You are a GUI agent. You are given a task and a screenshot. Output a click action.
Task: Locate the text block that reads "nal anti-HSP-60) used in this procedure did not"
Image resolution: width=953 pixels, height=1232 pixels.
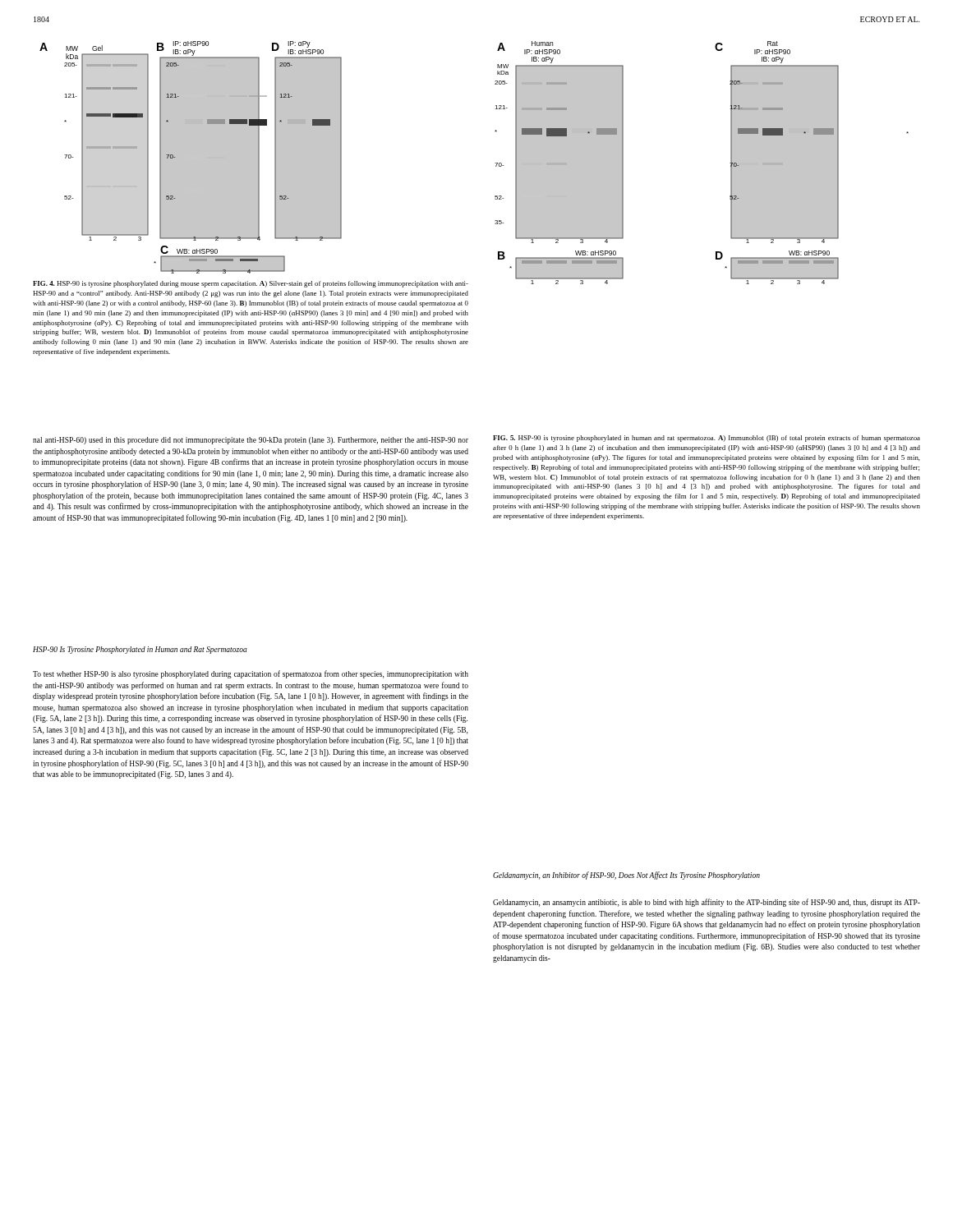251,480
